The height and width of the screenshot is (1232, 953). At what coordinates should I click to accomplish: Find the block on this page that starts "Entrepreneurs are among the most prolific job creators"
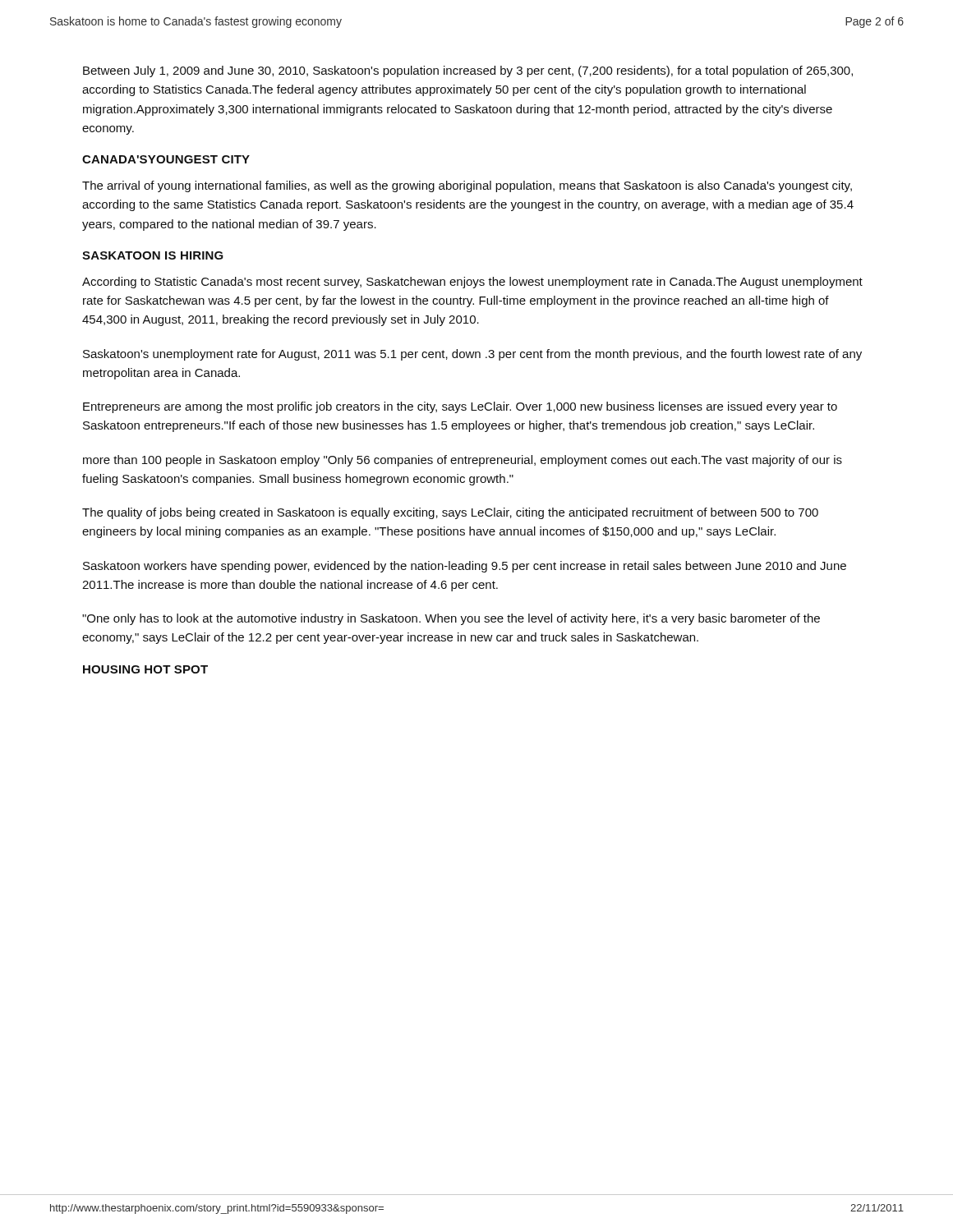pos(460,416)
